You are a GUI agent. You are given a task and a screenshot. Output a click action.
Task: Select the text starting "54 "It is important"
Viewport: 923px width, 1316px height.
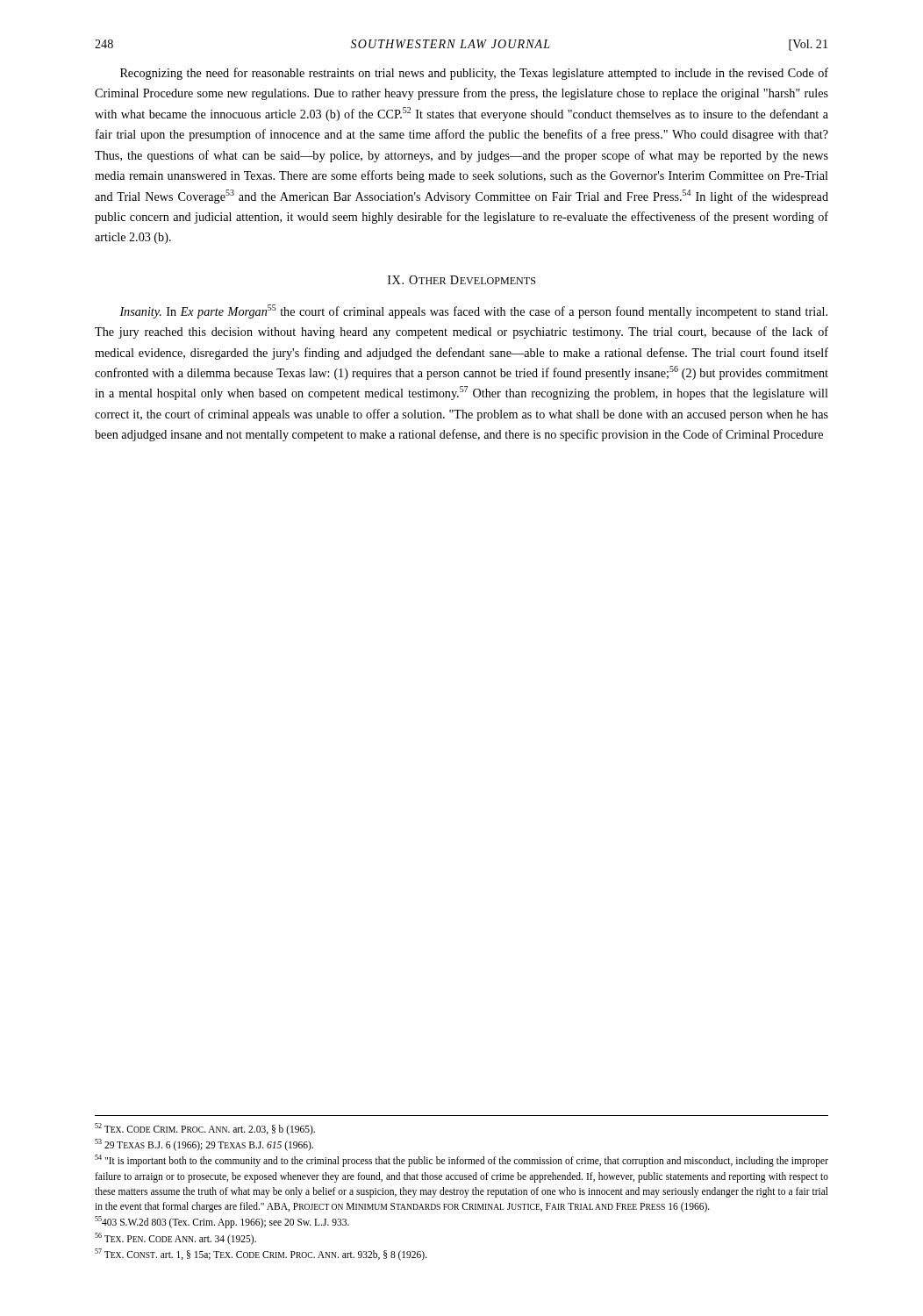[462, 1183]
